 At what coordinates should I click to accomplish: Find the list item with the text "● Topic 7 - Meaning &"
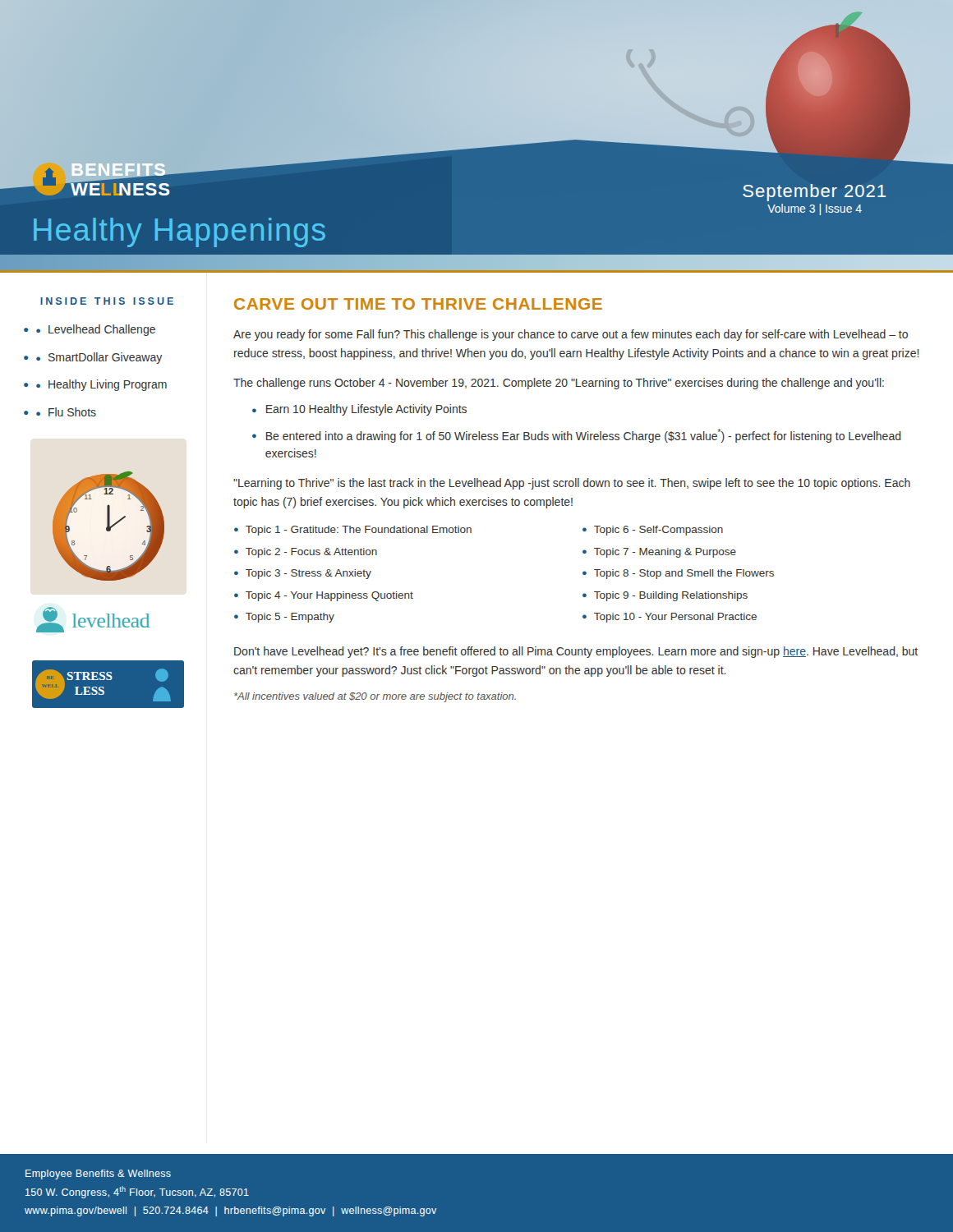[x=659, y=552]
